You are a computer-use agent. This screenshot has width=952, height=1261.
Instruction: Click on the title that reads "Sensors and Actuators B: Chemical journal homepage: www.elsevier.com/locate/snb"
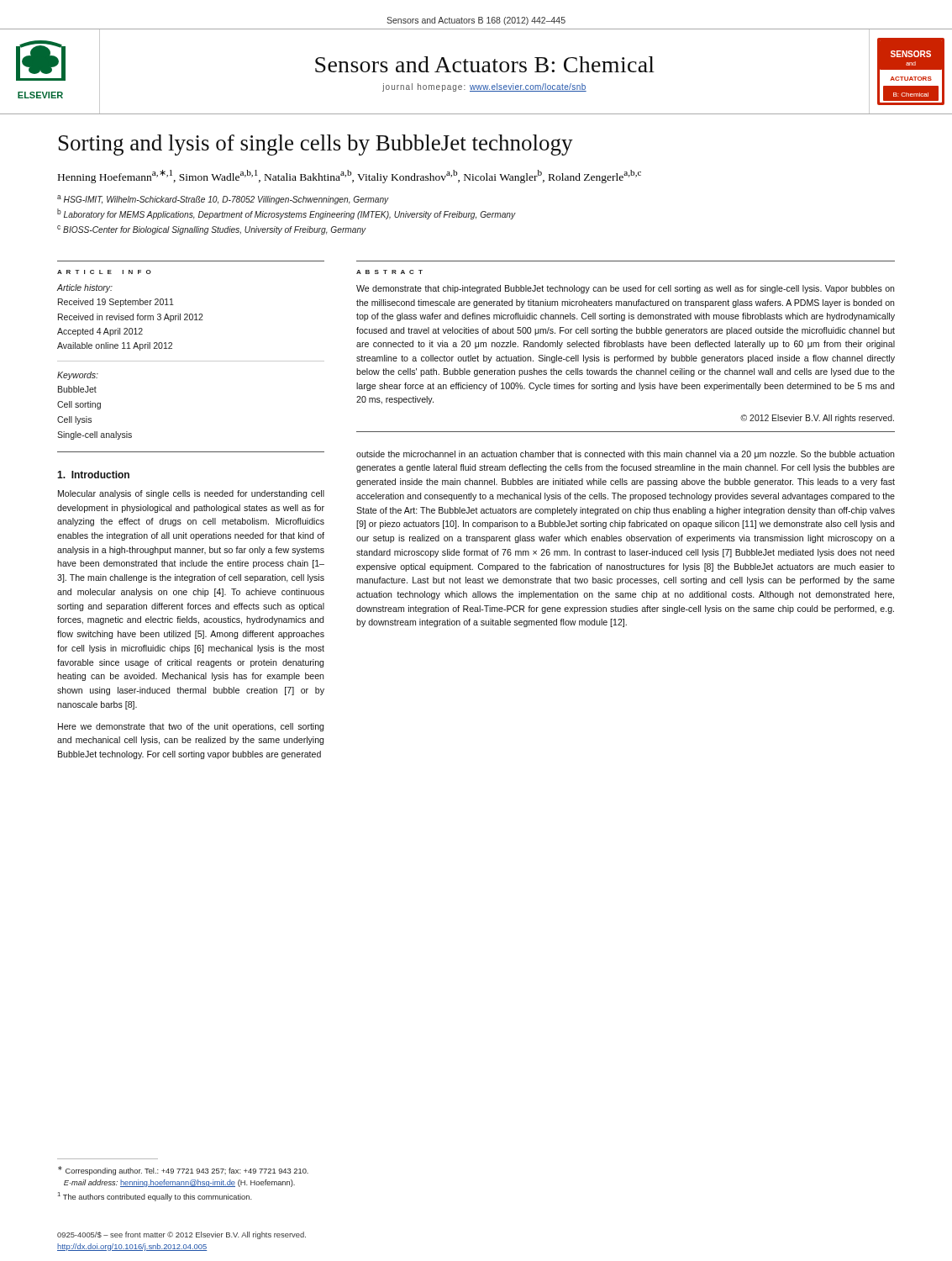pyautogui.click(x=484, y=71)
